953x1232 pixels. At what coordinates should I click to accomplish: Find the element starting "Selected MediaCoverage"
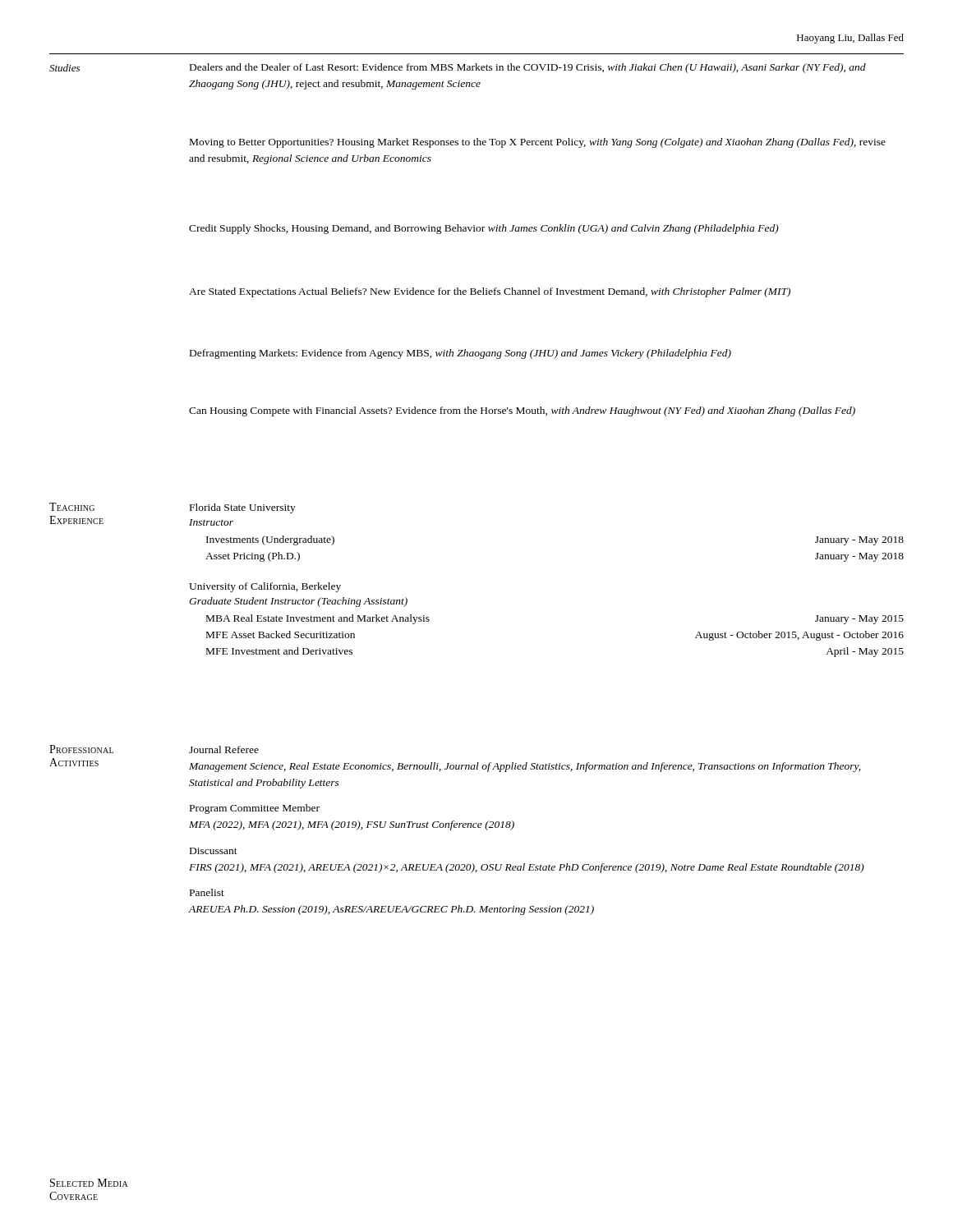pos(89,1190)
